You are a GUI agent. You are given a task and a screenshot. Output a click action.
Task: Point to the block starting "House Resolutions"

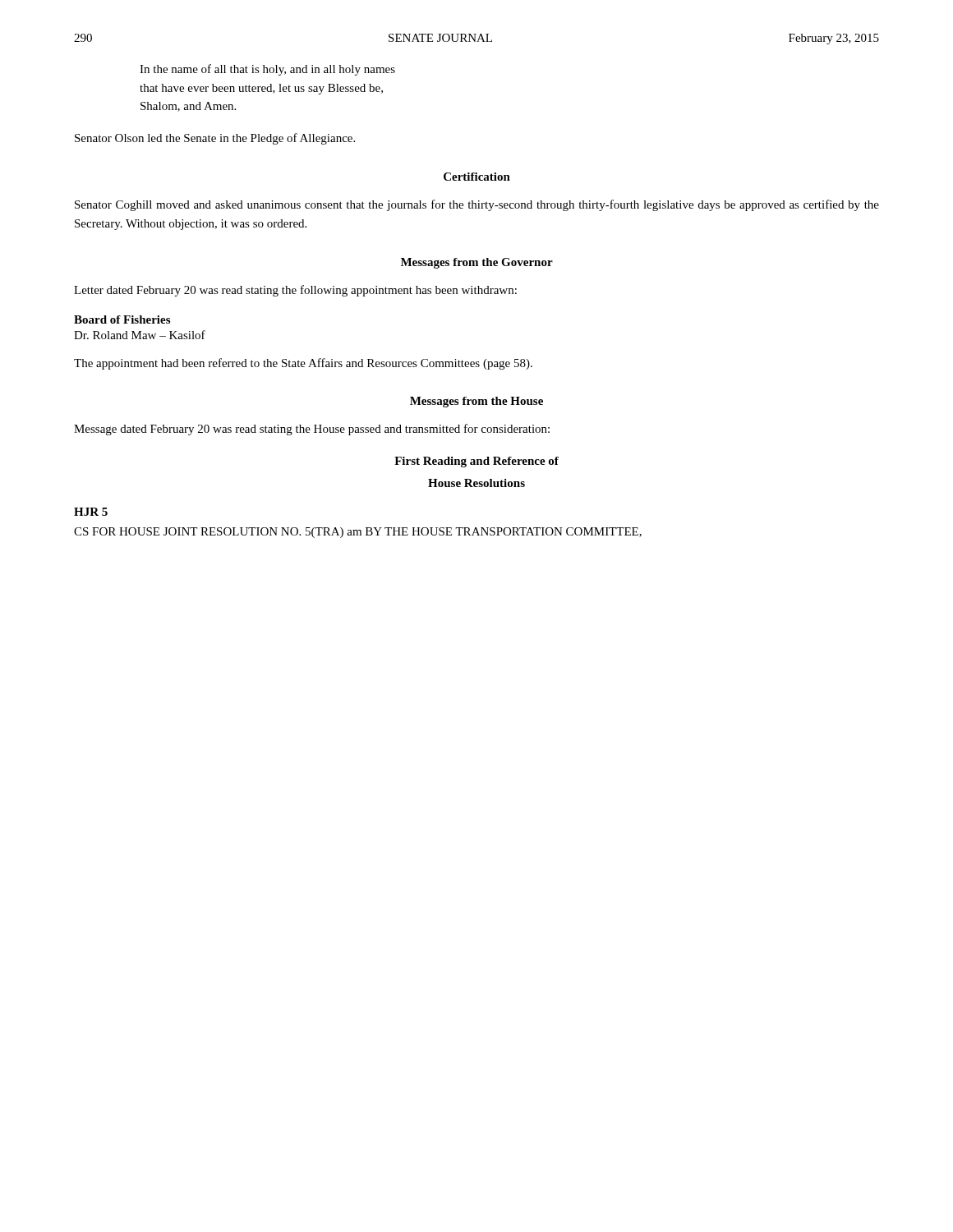476,483
